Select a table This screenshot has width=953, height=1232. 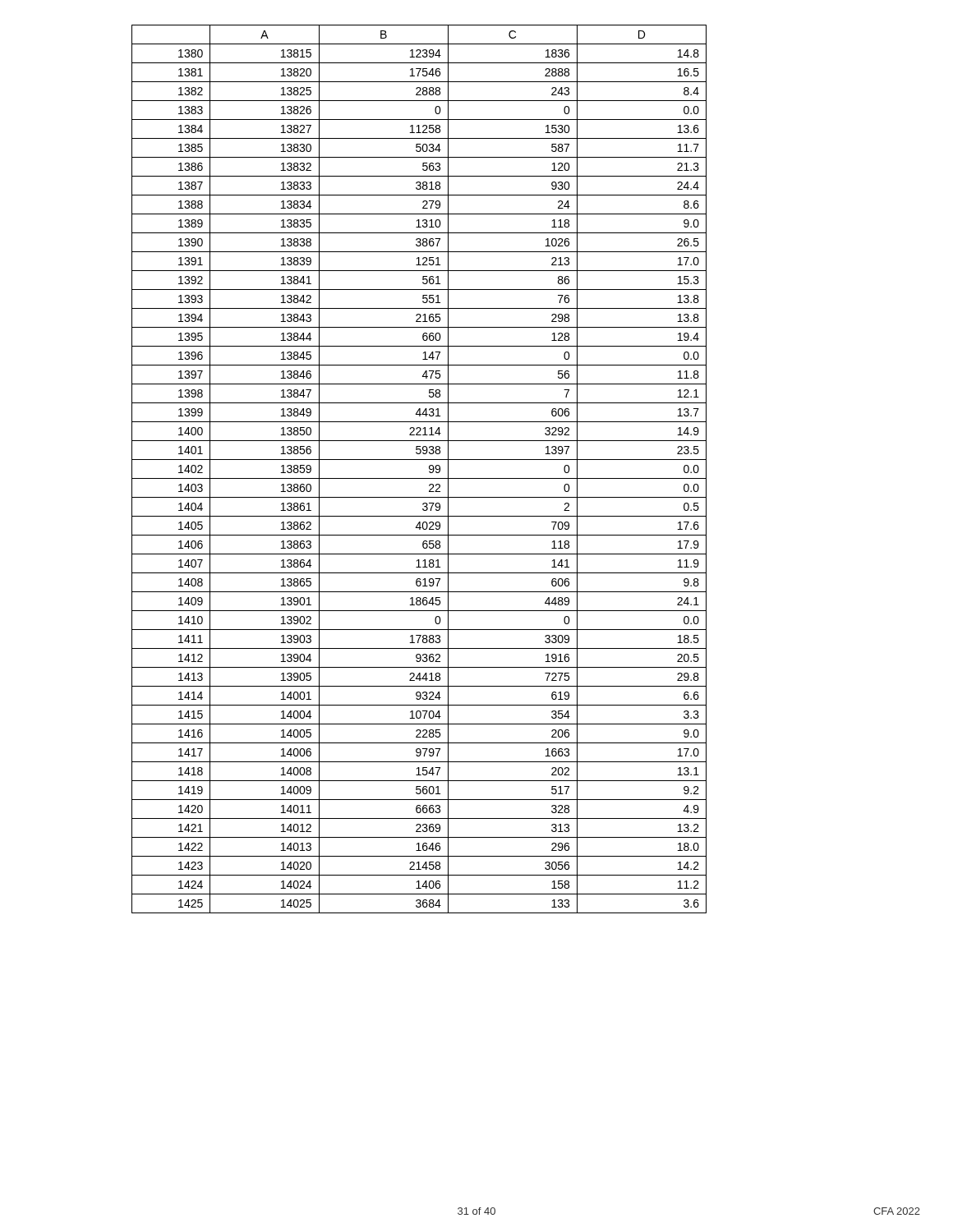pos(419,469)
